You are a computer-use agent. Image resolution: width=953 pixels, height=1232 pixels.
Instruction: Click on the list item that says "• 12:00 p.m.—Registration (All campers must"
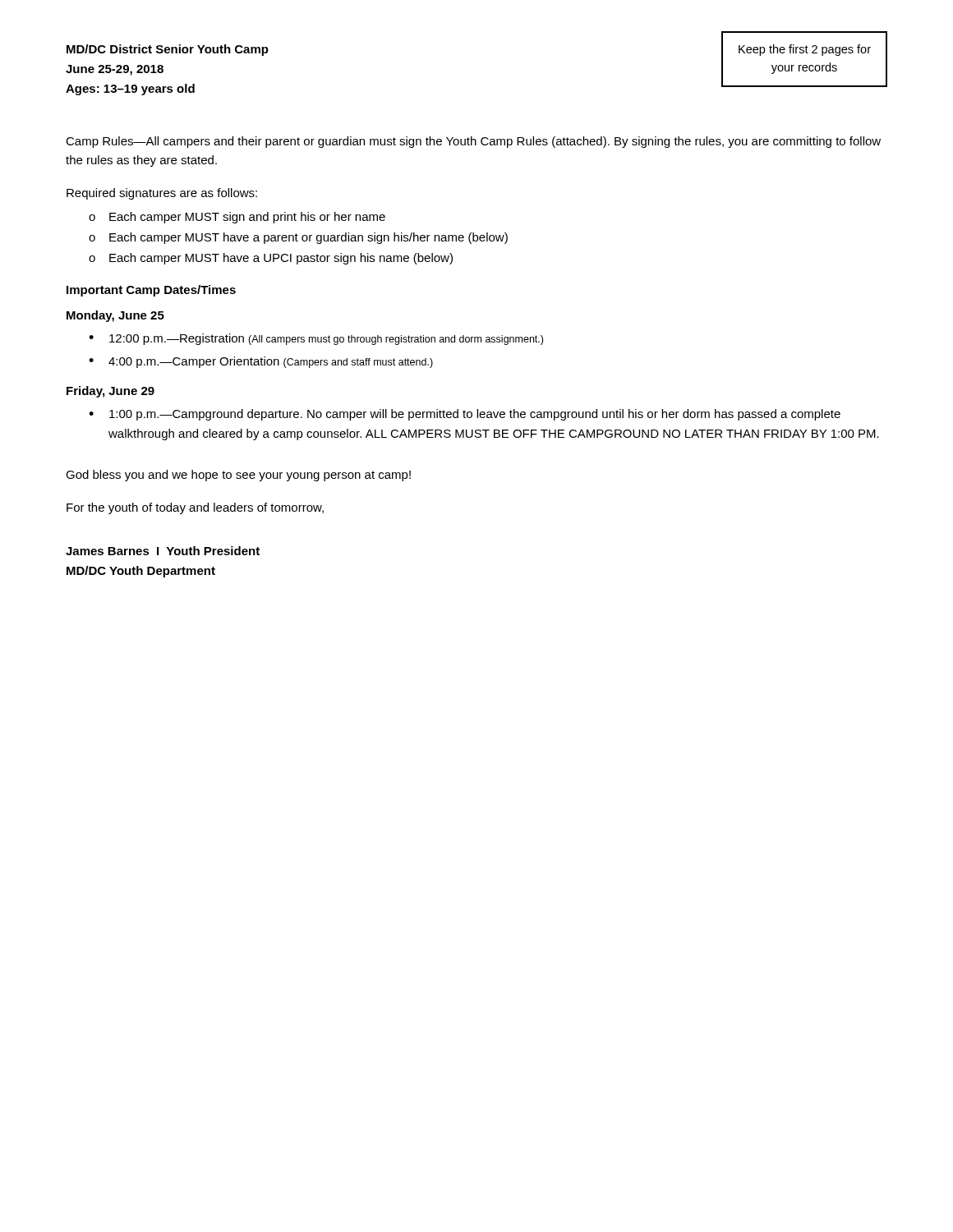click(316, 338)
